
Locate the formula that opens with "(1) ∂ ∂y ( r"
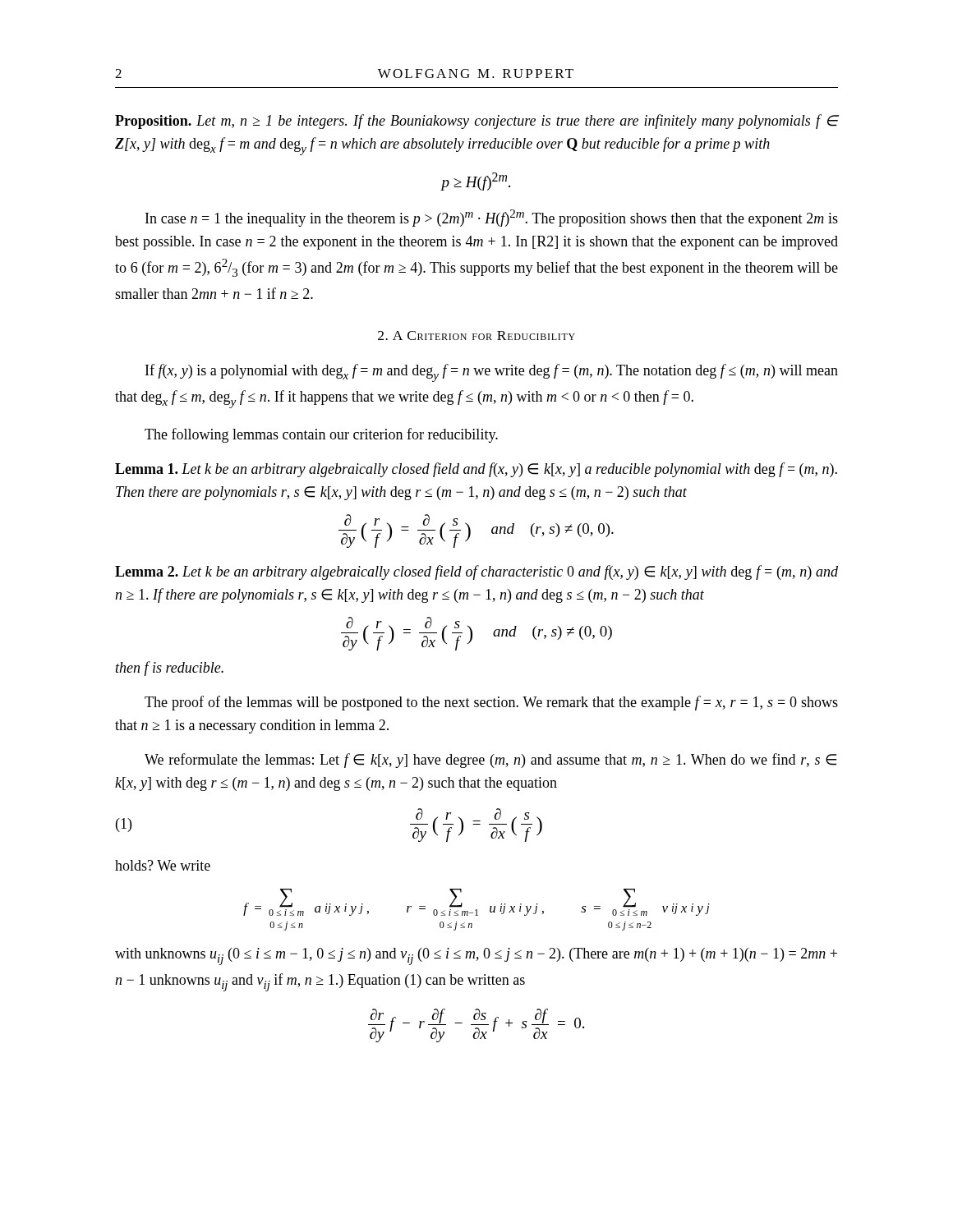point(452,824)
